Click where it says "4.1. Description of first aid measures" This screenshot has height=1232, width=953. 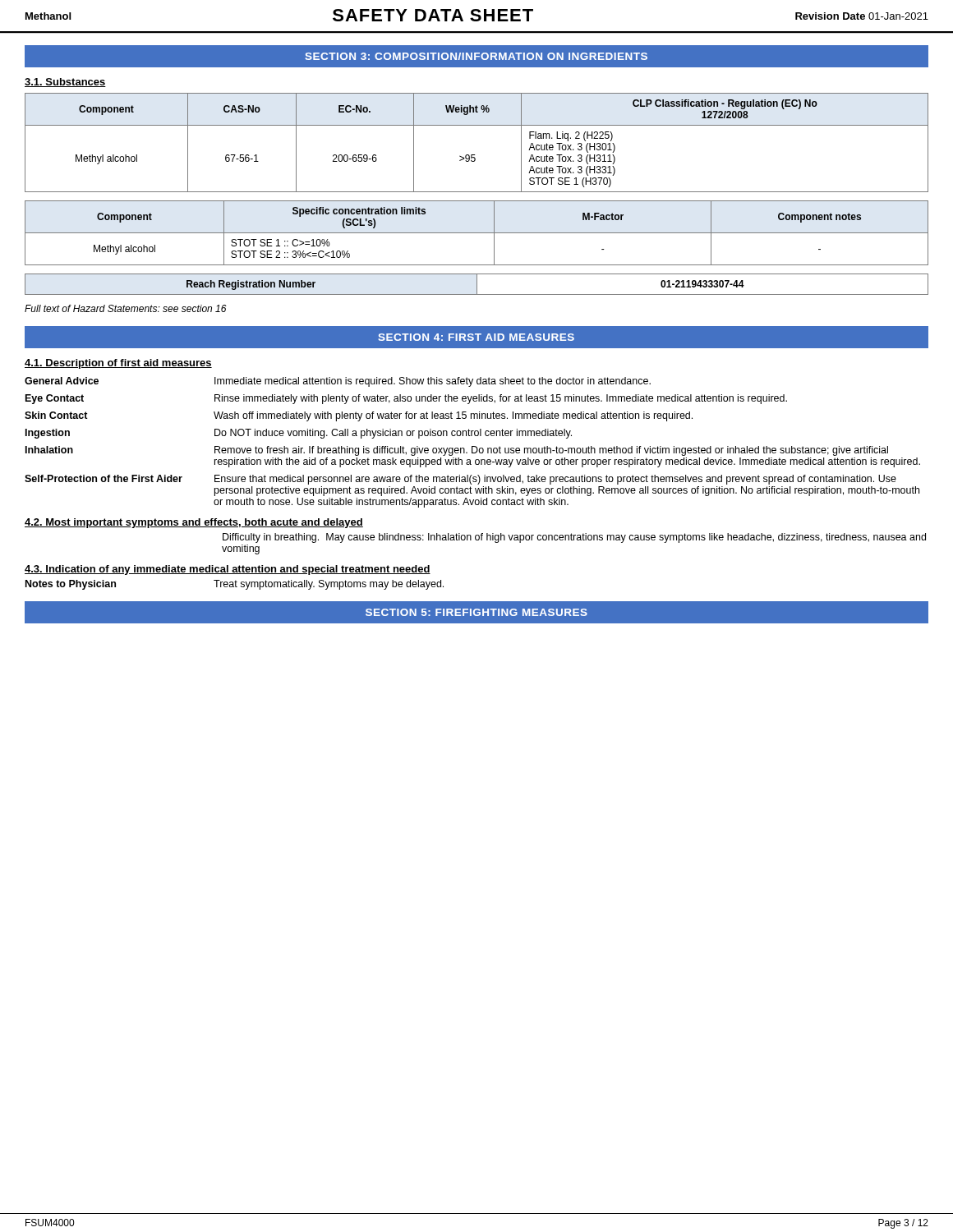point(118,363)
